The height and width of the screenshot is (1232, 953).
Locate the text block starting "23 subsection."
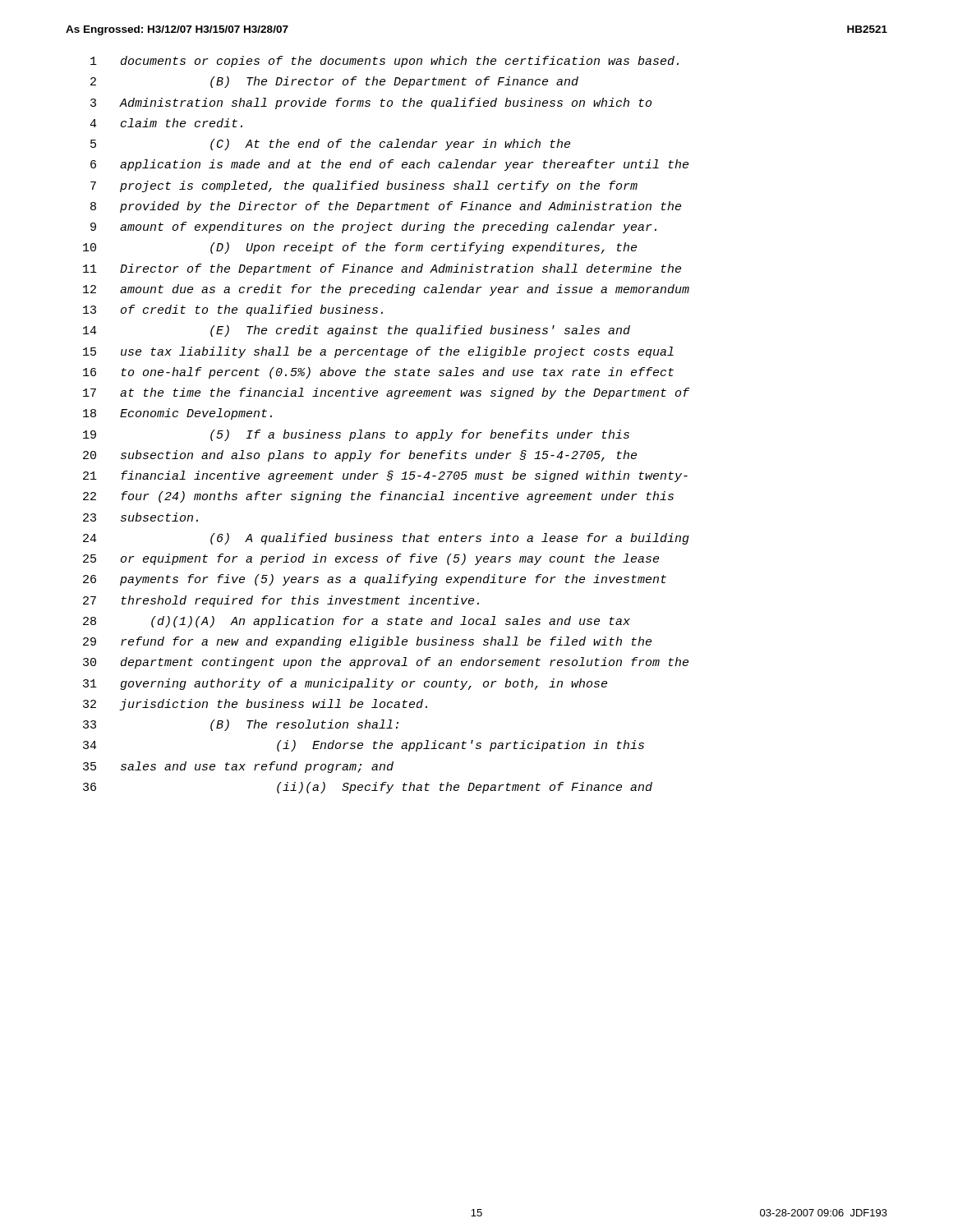coord(140,517)
